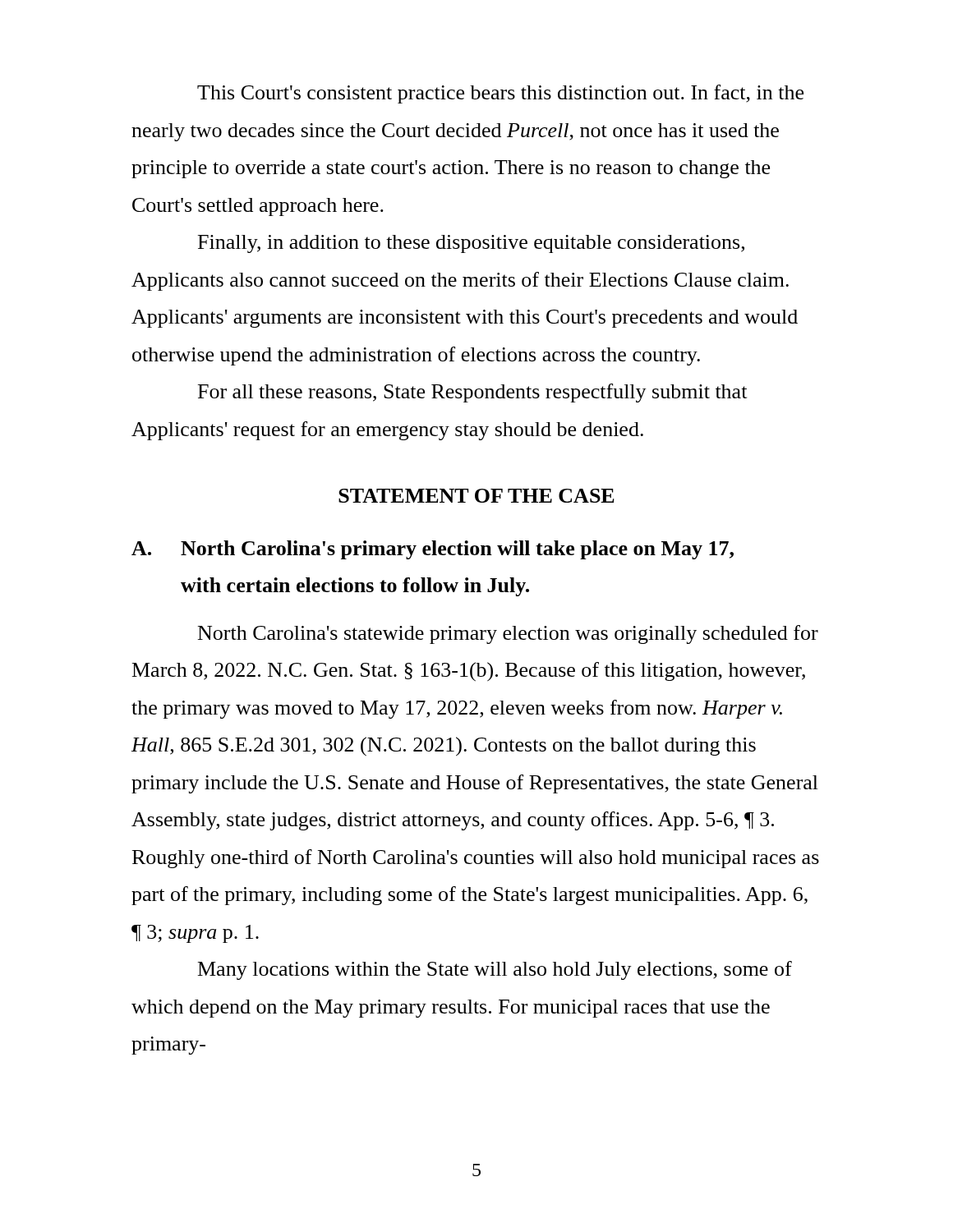Point to "STATEMENT OF THE CASE"
Viewport: 953px width, 1232px height.
click(x=476, y=496)
